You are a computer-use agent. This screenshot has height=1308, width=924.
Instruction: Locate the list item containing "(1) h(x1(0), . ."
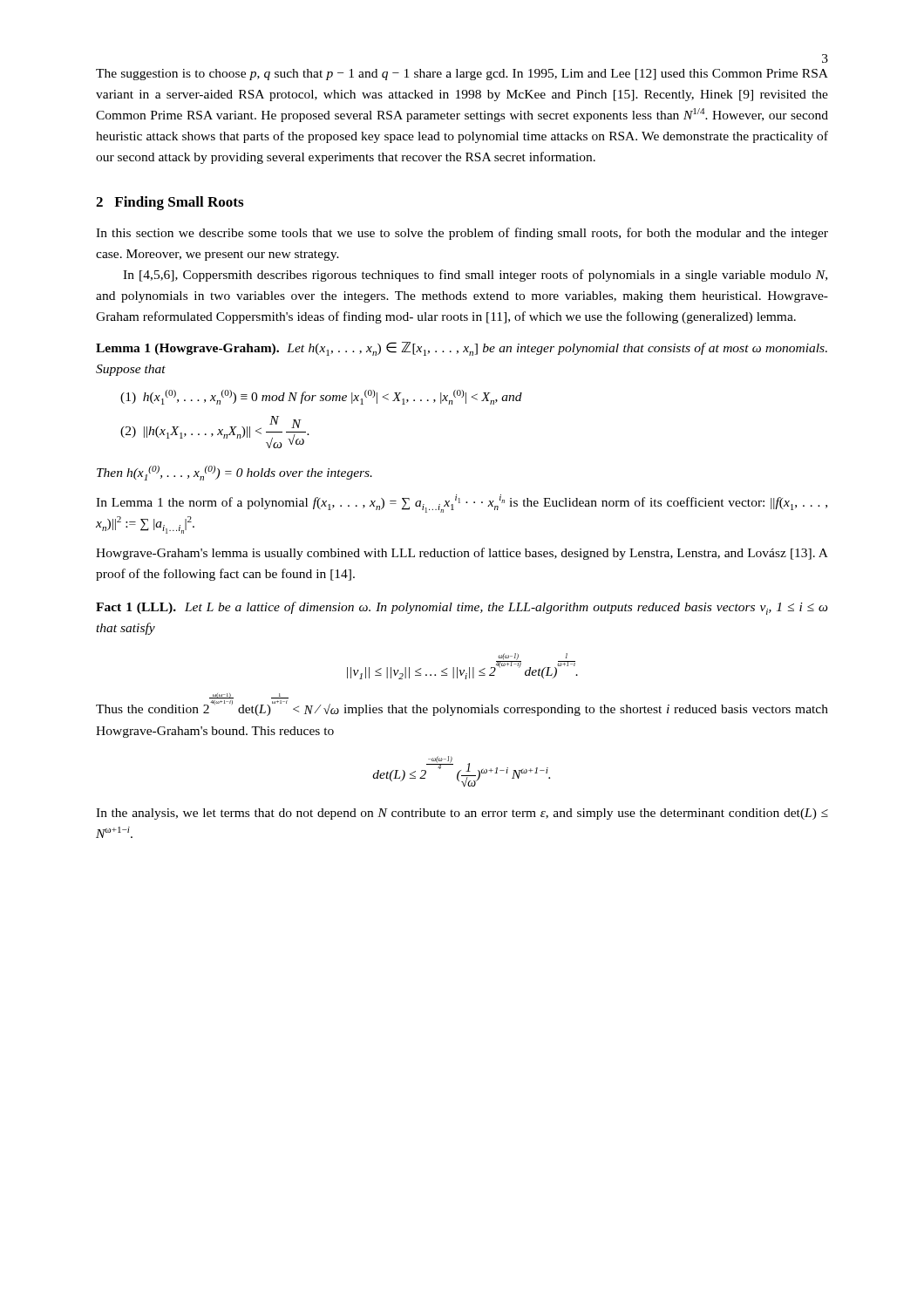(321, 397)
